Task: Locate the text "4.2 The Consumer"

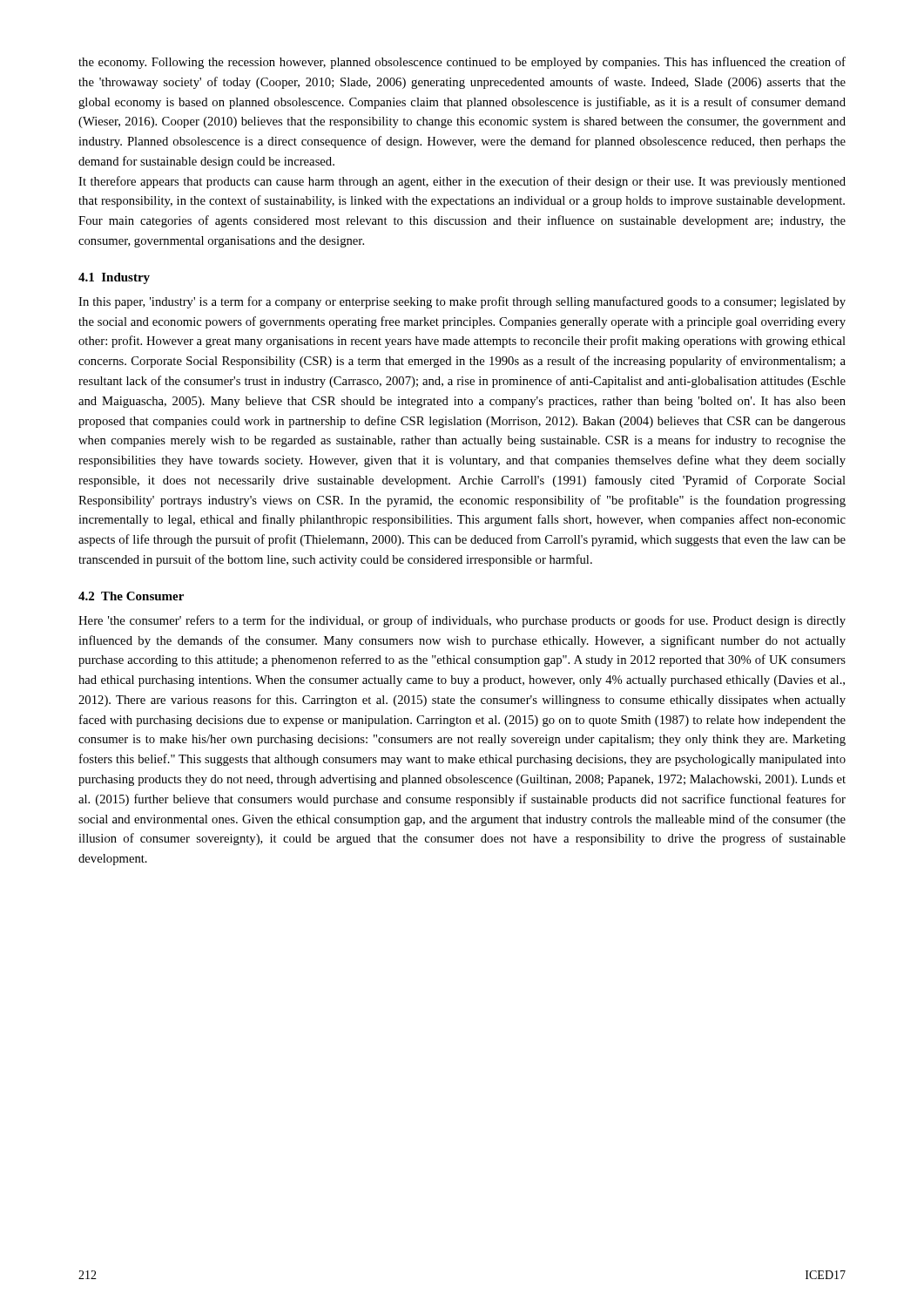Action: [131, 596]
